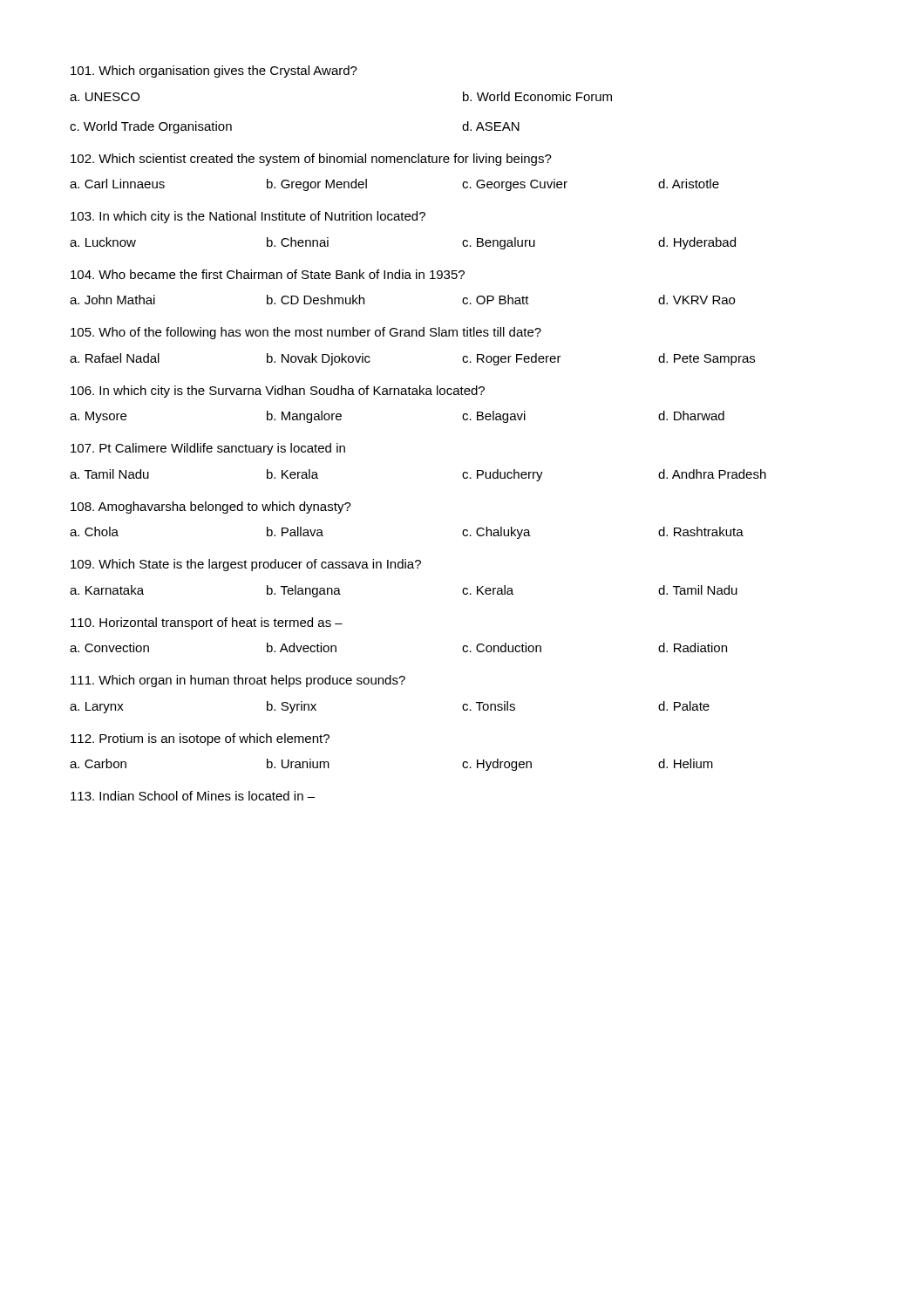
Task: Select the block starting "a. Rafael Nadal b. Novak Djokovic c."
Action: coord(462,358)
